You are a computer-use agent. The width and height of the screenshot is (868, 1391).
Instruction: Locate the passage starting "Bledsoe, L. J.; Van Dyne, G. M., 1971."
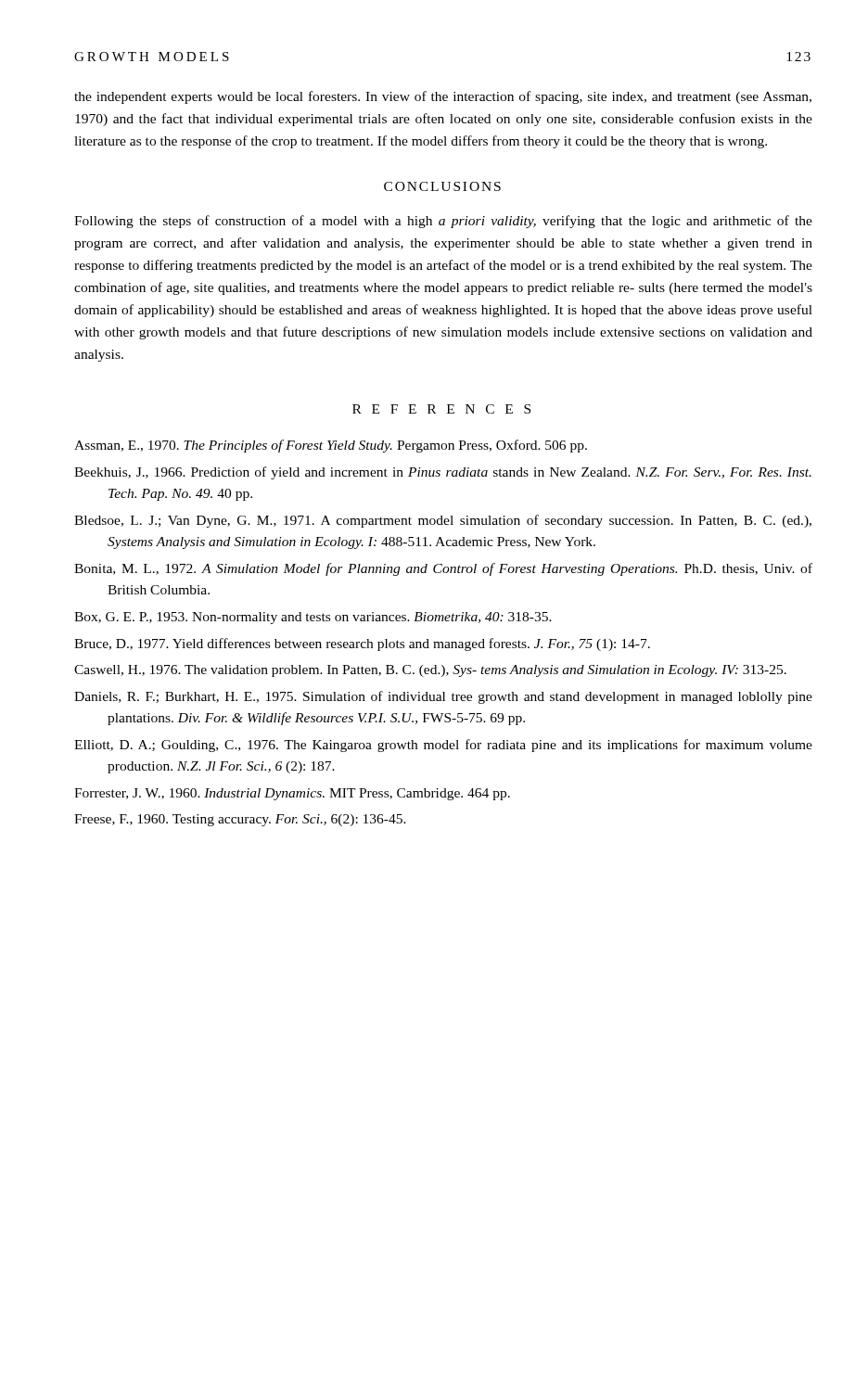(443, 531)
